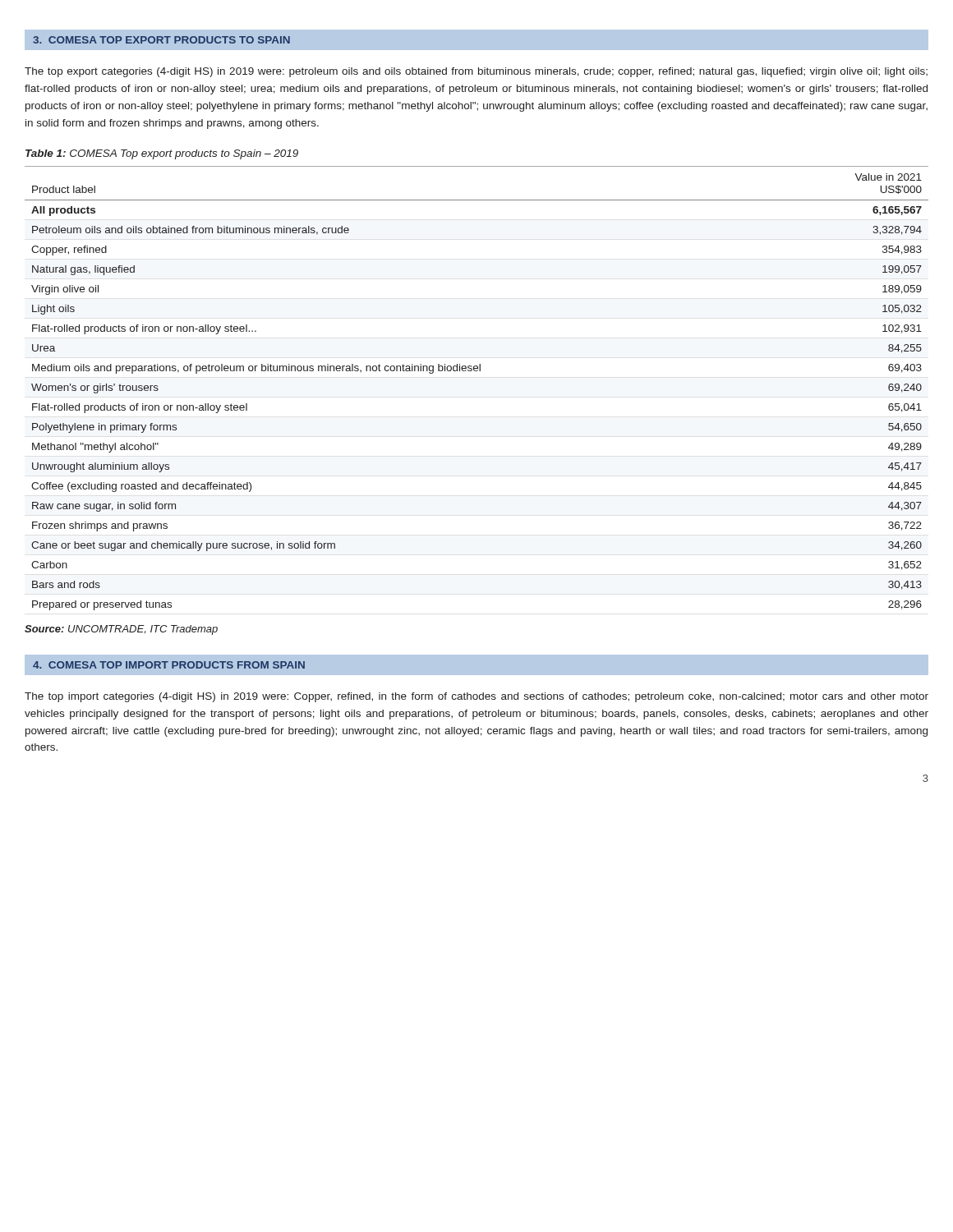Locate the footnote that reads "Source: UNCOMTRADE, ITC"
The height and width of the screenshot is (1232, 953).
(121, 628)
